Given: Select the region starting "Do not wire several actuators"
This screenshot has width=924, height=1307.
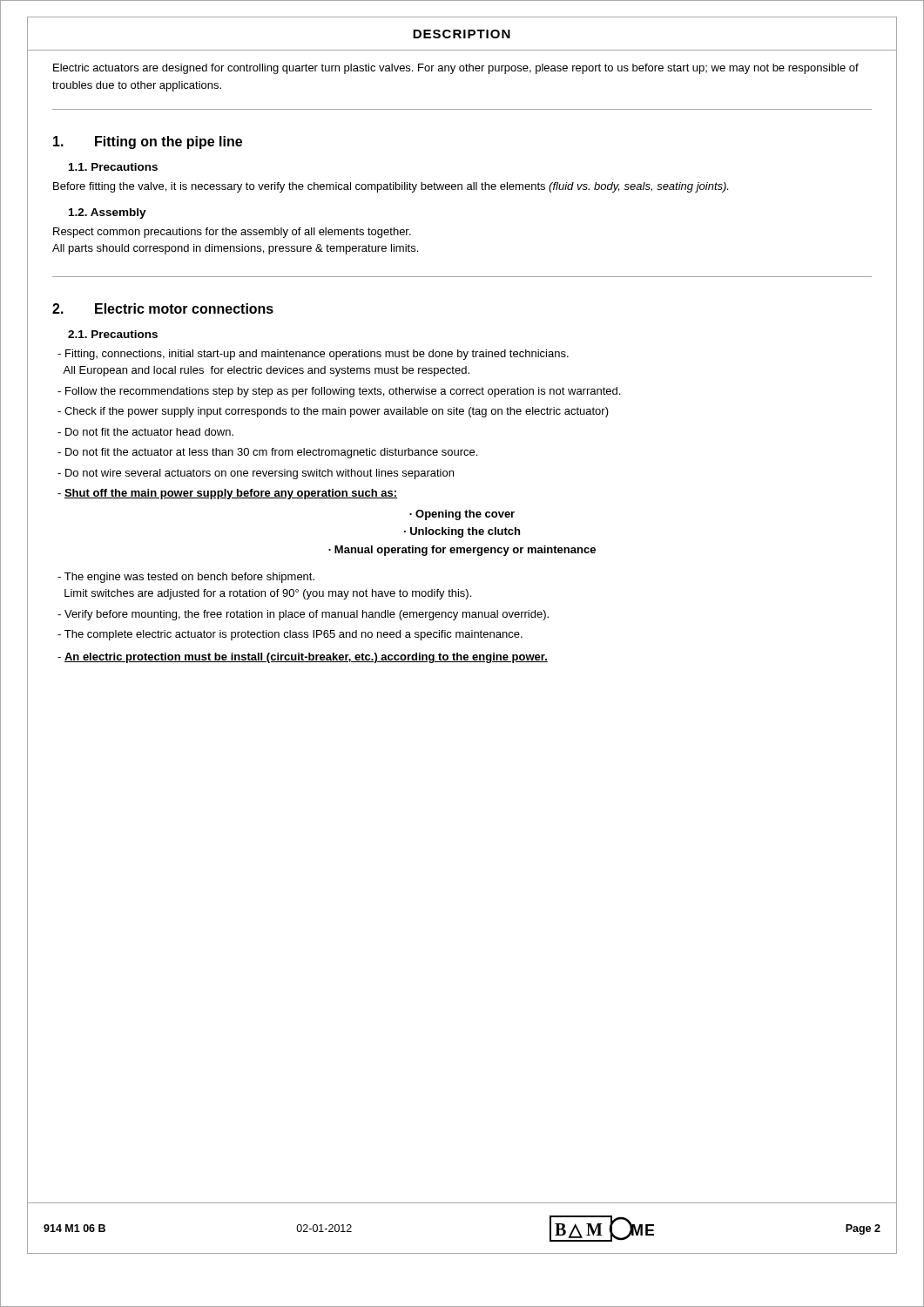Looking at the screenshot, I should pos(256,472).
